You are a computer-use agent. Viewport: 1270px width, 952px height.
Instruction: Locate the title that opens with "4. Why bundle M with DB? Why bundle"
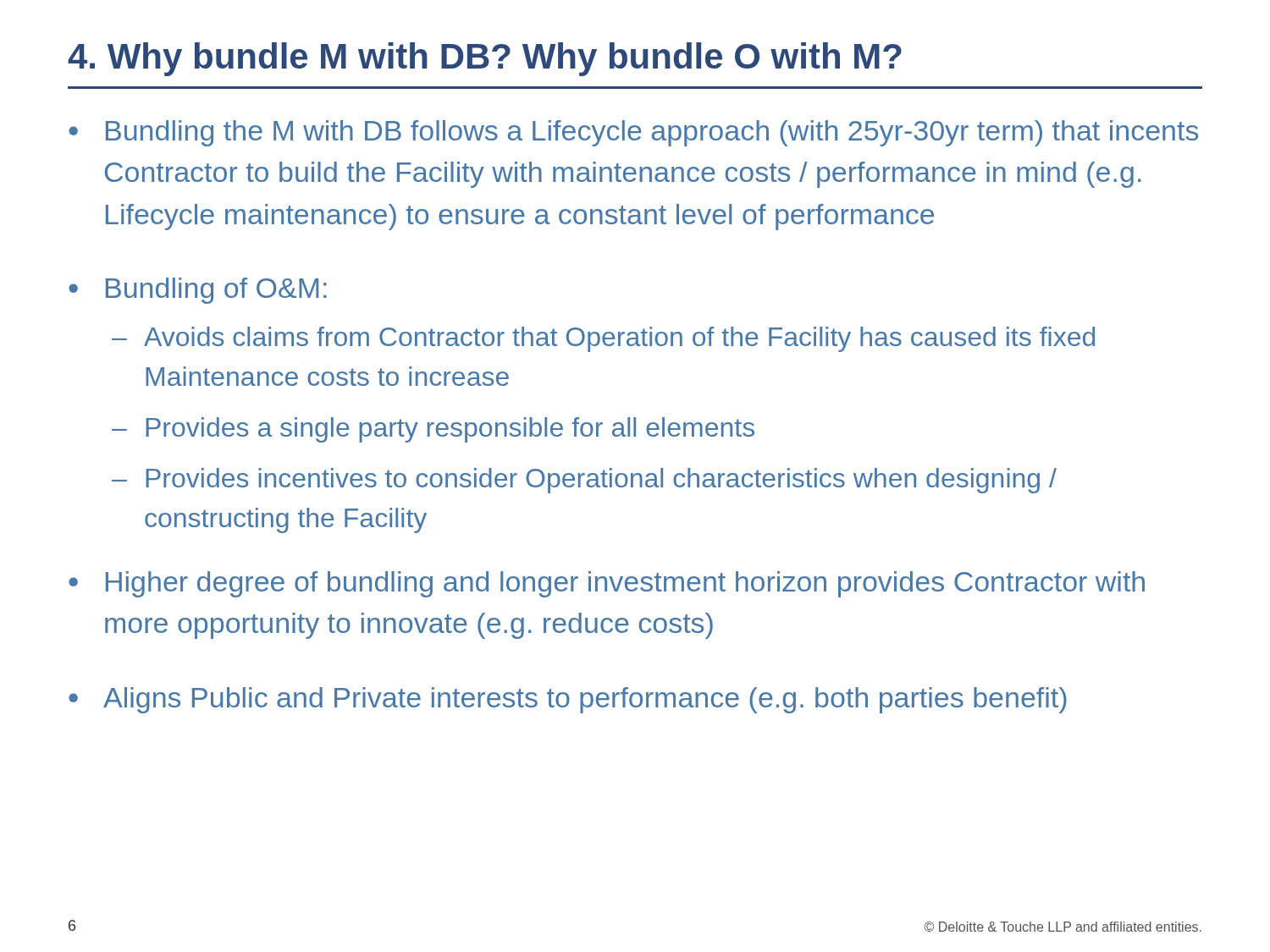click(x=635, y=57)
